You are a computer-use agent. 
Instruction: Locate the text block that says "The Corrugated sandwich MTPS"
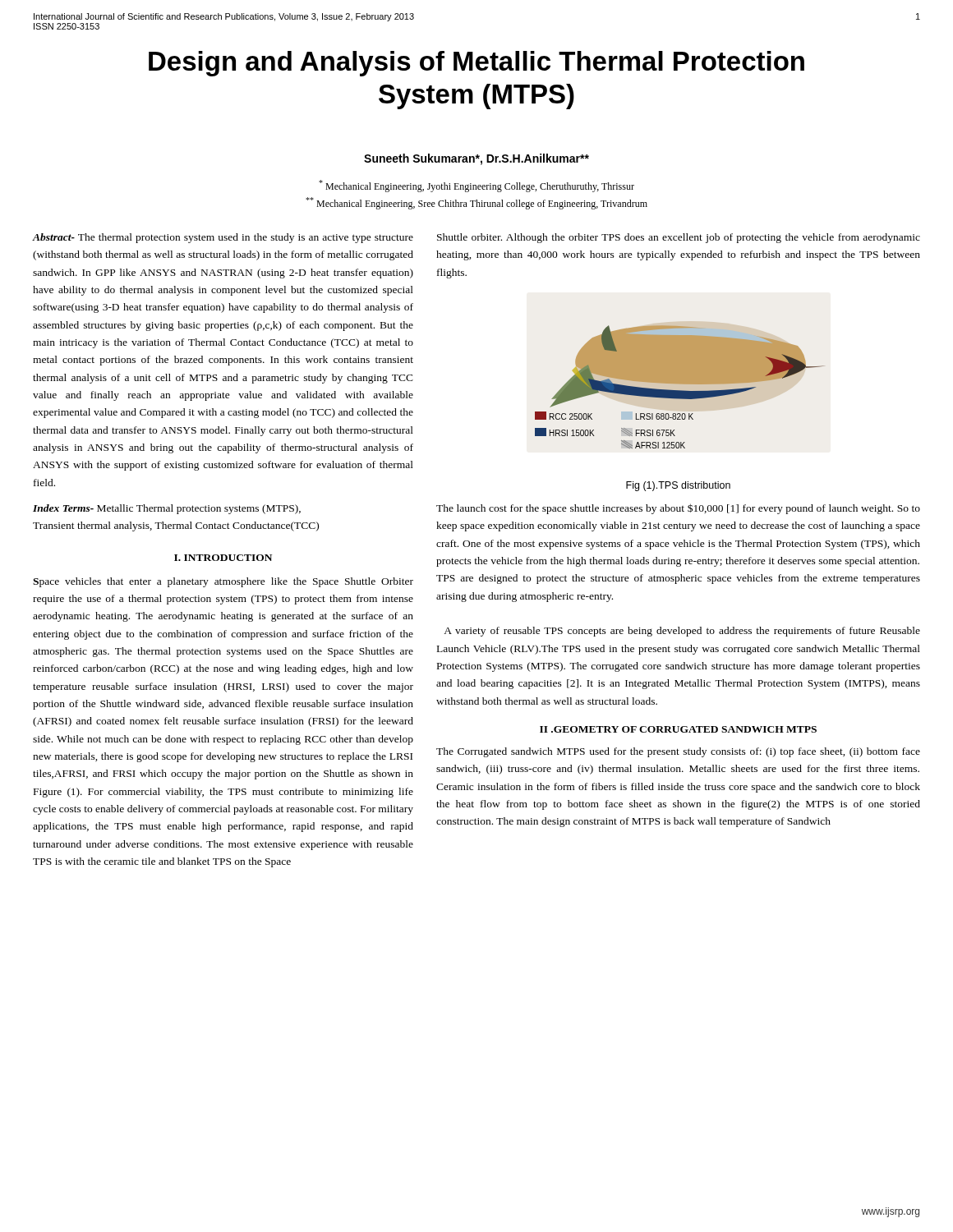(678, 786)
